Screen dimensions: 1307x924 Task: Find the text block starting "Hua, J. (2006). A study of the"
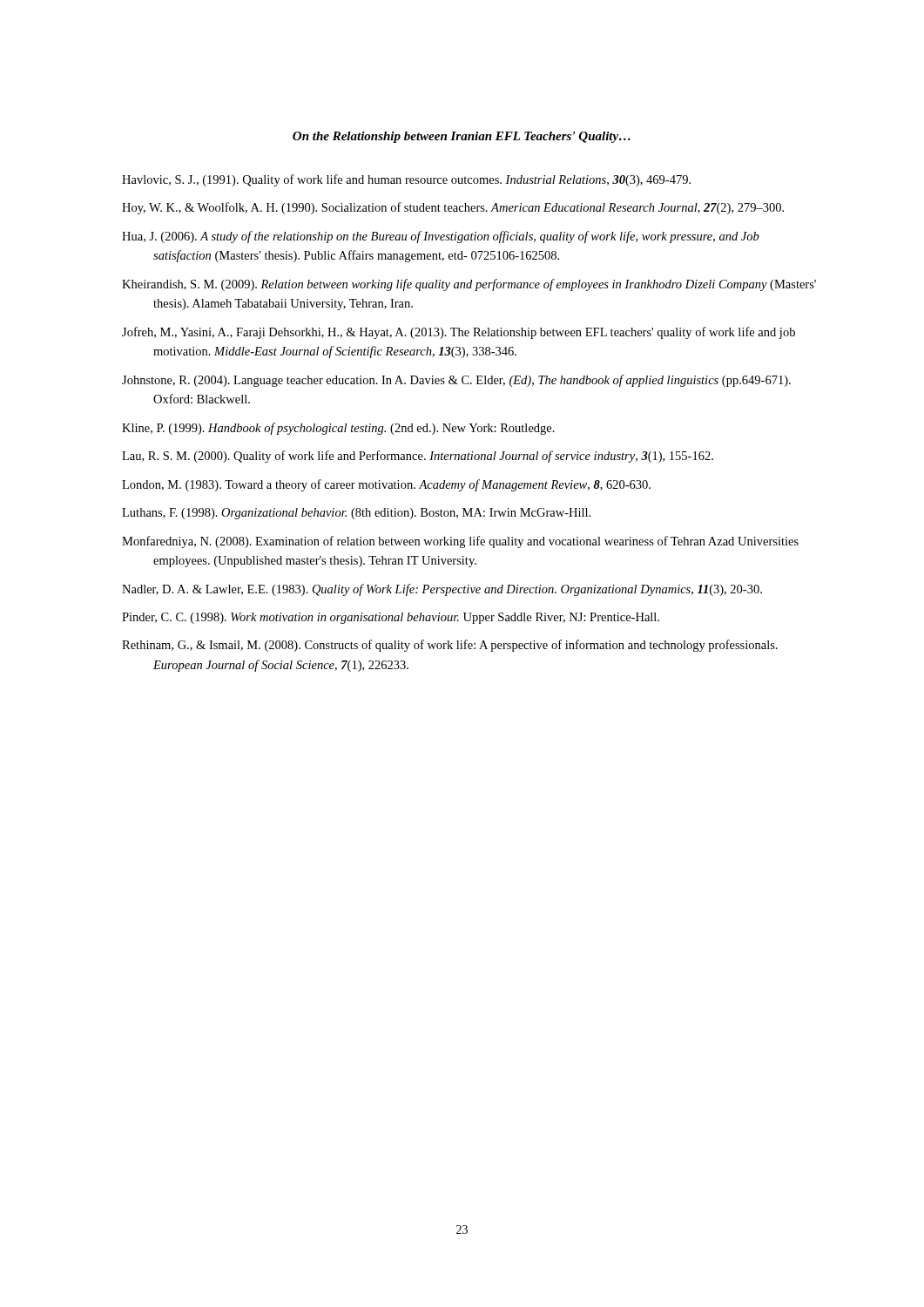click(x=441, y=246)
